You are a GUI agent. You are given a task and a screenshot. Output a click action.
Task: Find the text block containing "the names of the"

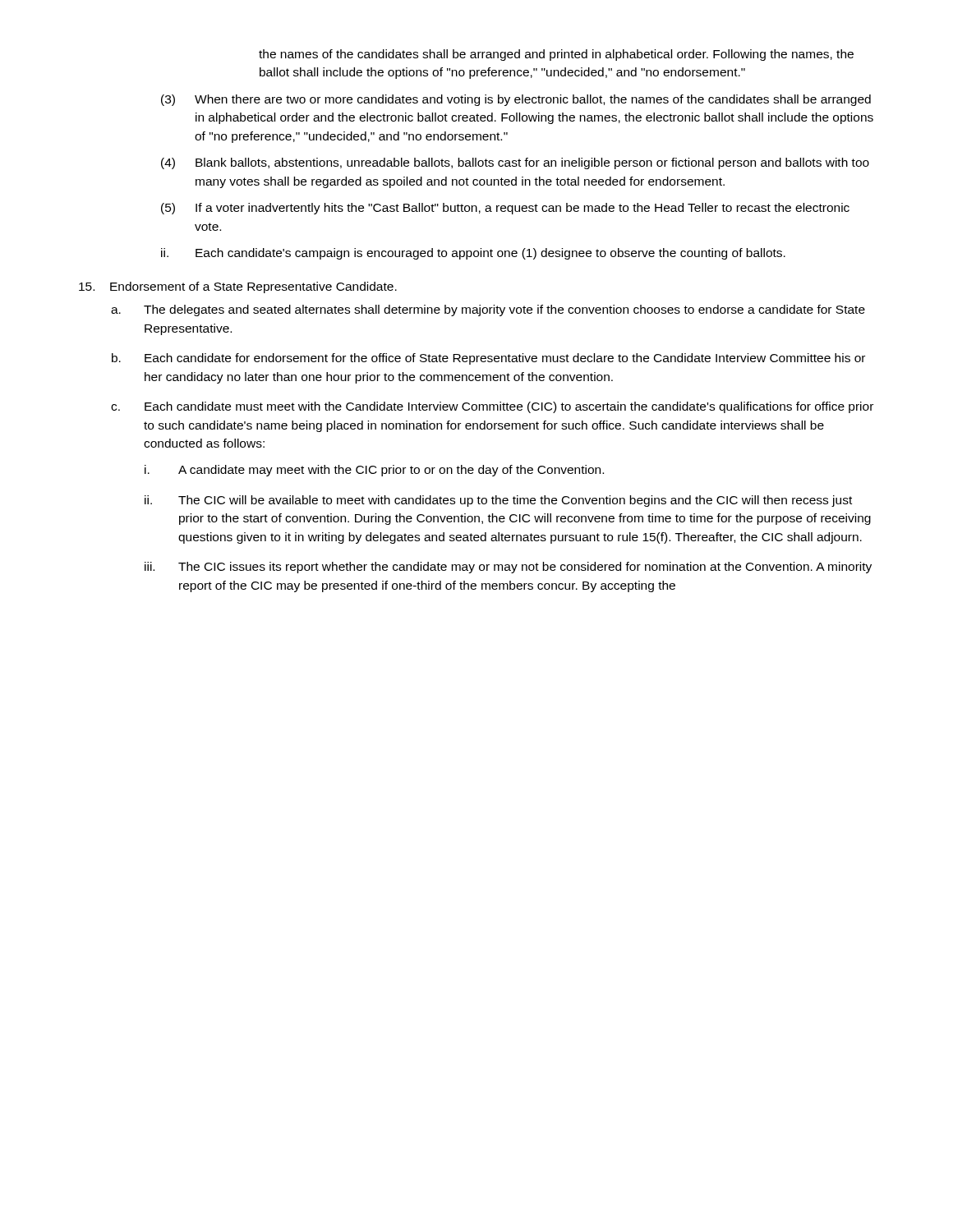click(x=557, y=63)
